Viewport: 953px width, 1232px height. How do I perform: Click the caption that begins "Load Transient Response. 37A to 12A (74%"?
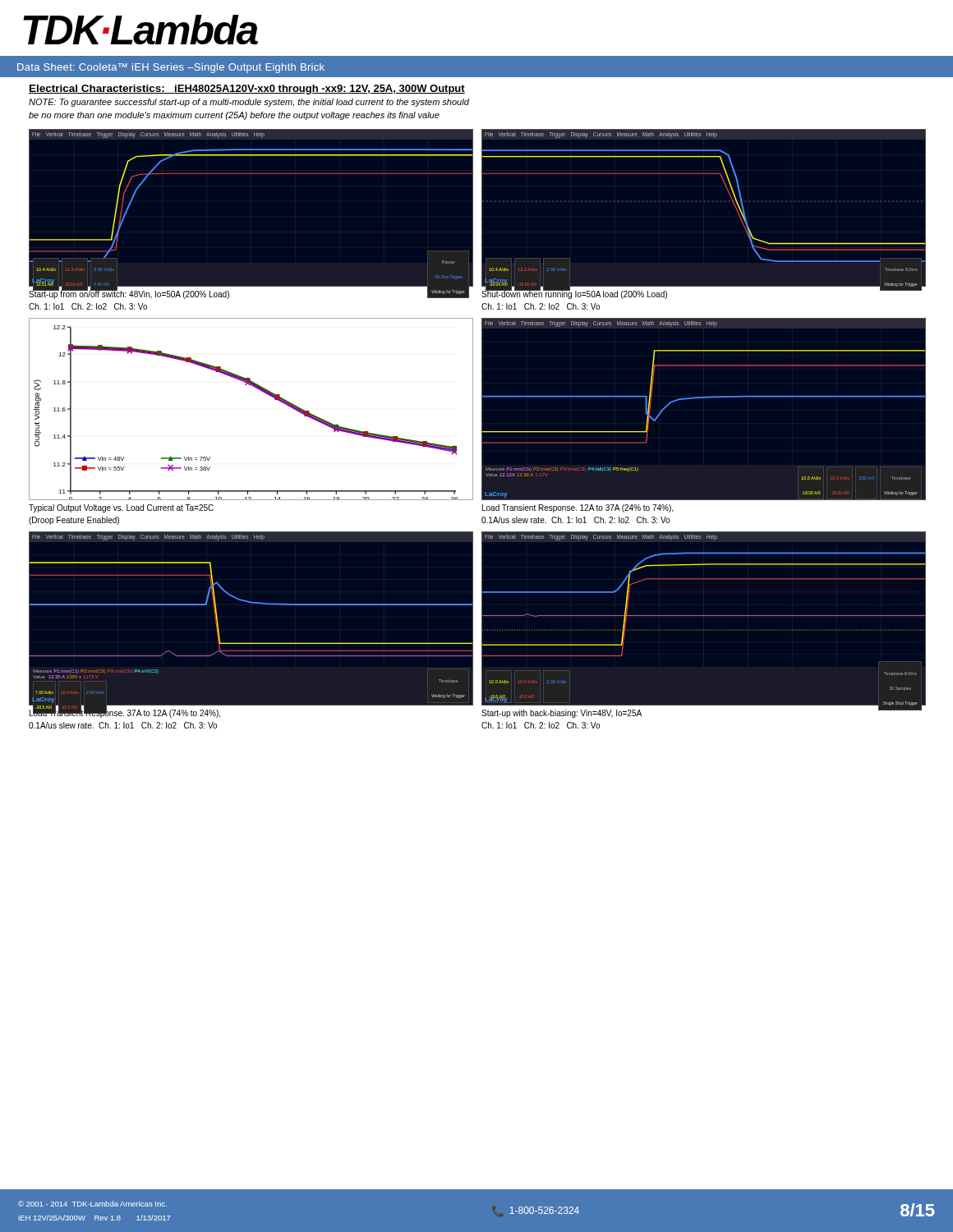(x=125, y=719)
